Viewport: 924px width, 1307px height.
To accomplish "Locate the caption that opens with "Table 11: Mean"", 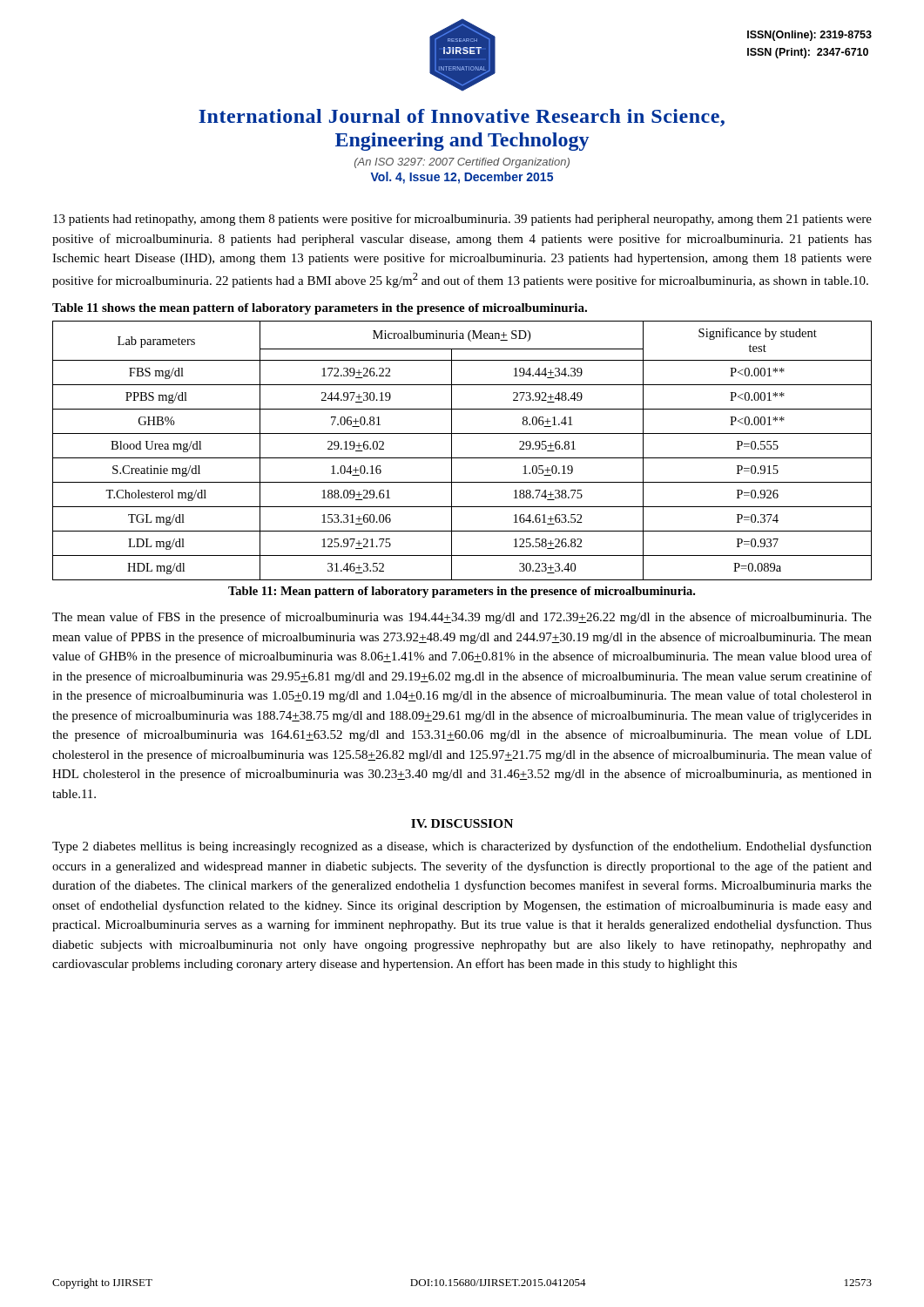I will coord(462,591).
